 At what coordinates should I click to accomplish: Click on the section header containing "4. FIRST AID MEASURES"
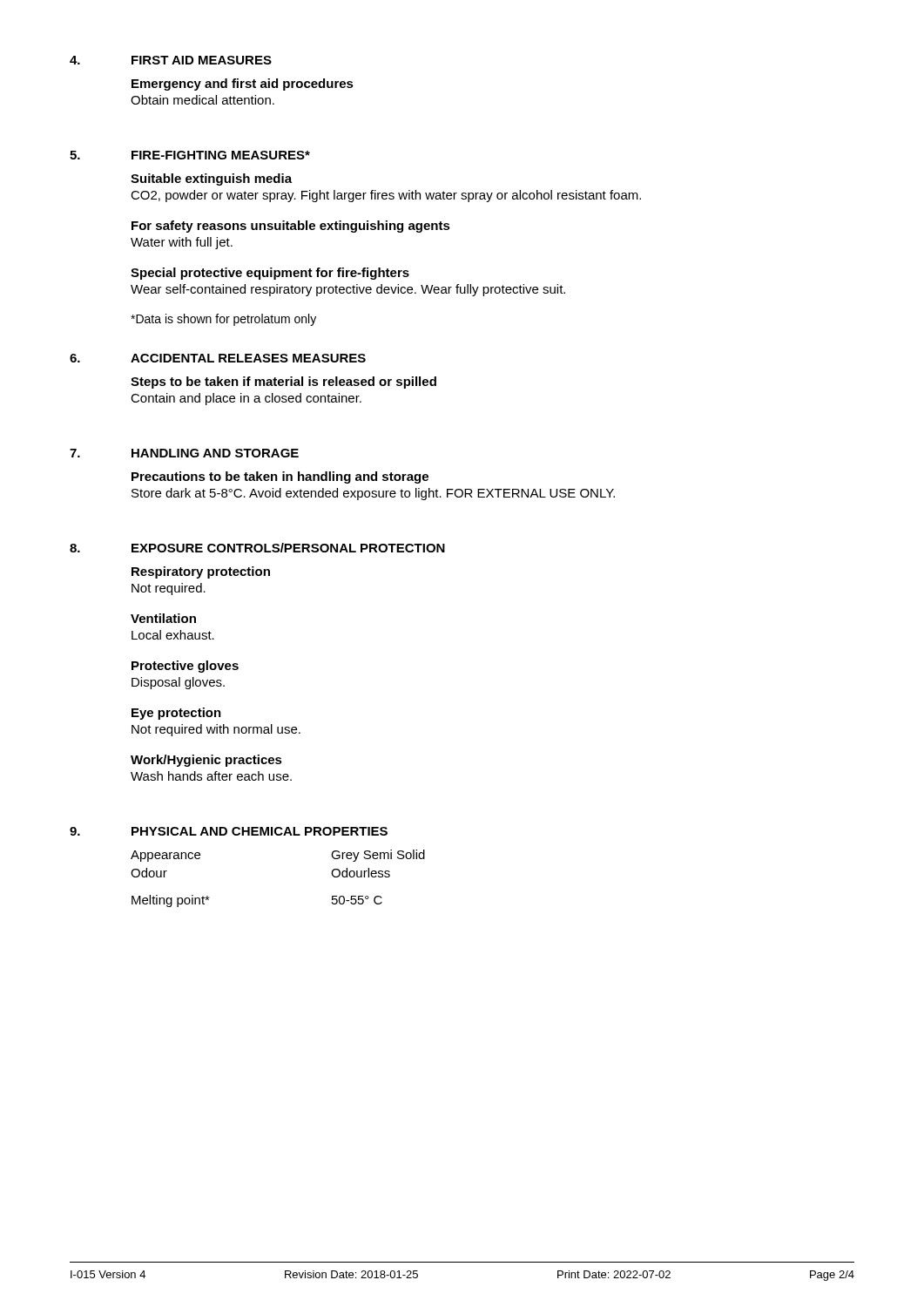(x=171, y=60)
